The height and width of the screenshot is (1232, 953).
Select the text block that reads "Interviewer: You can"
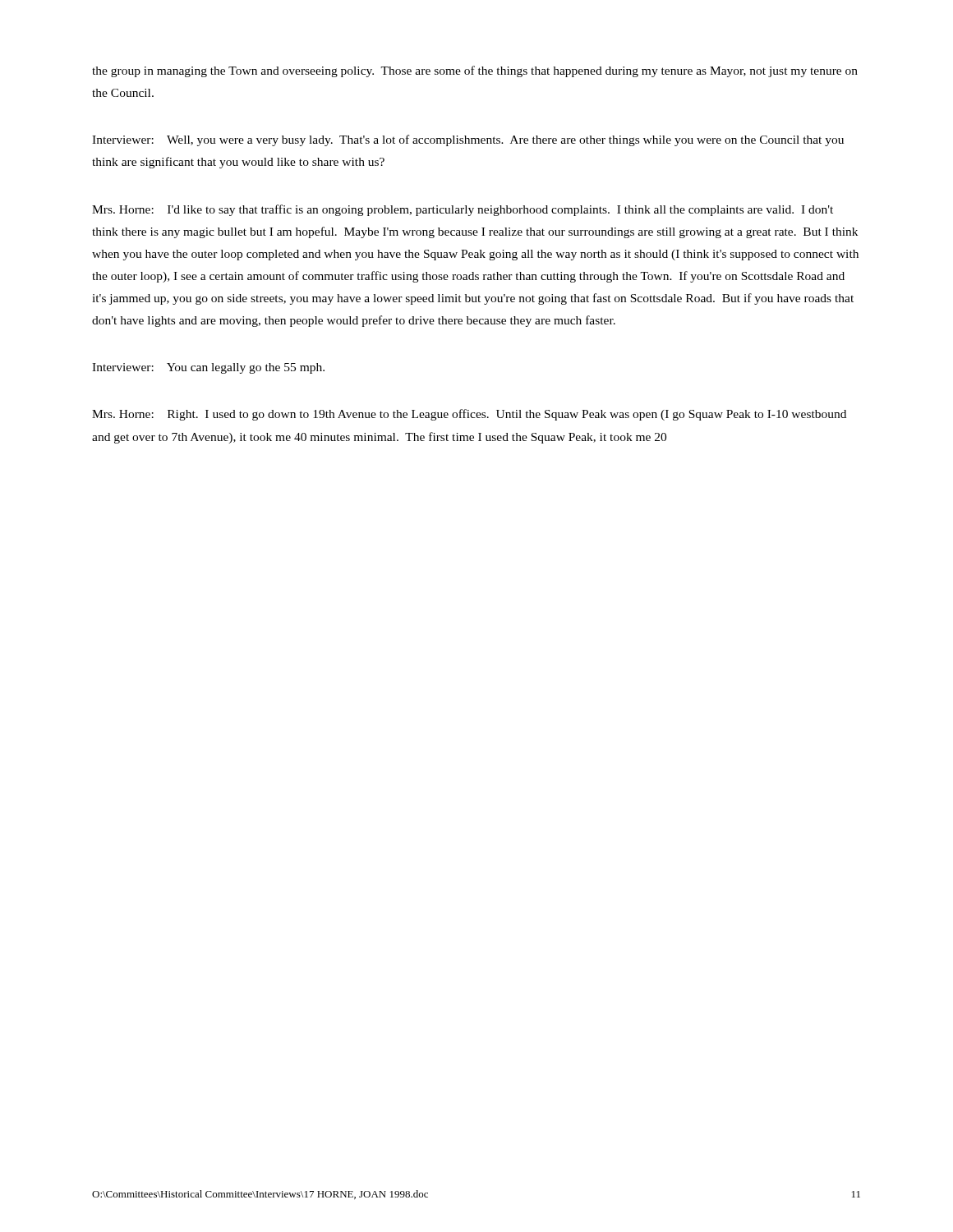pyautogui.click(x=209, y=367)
